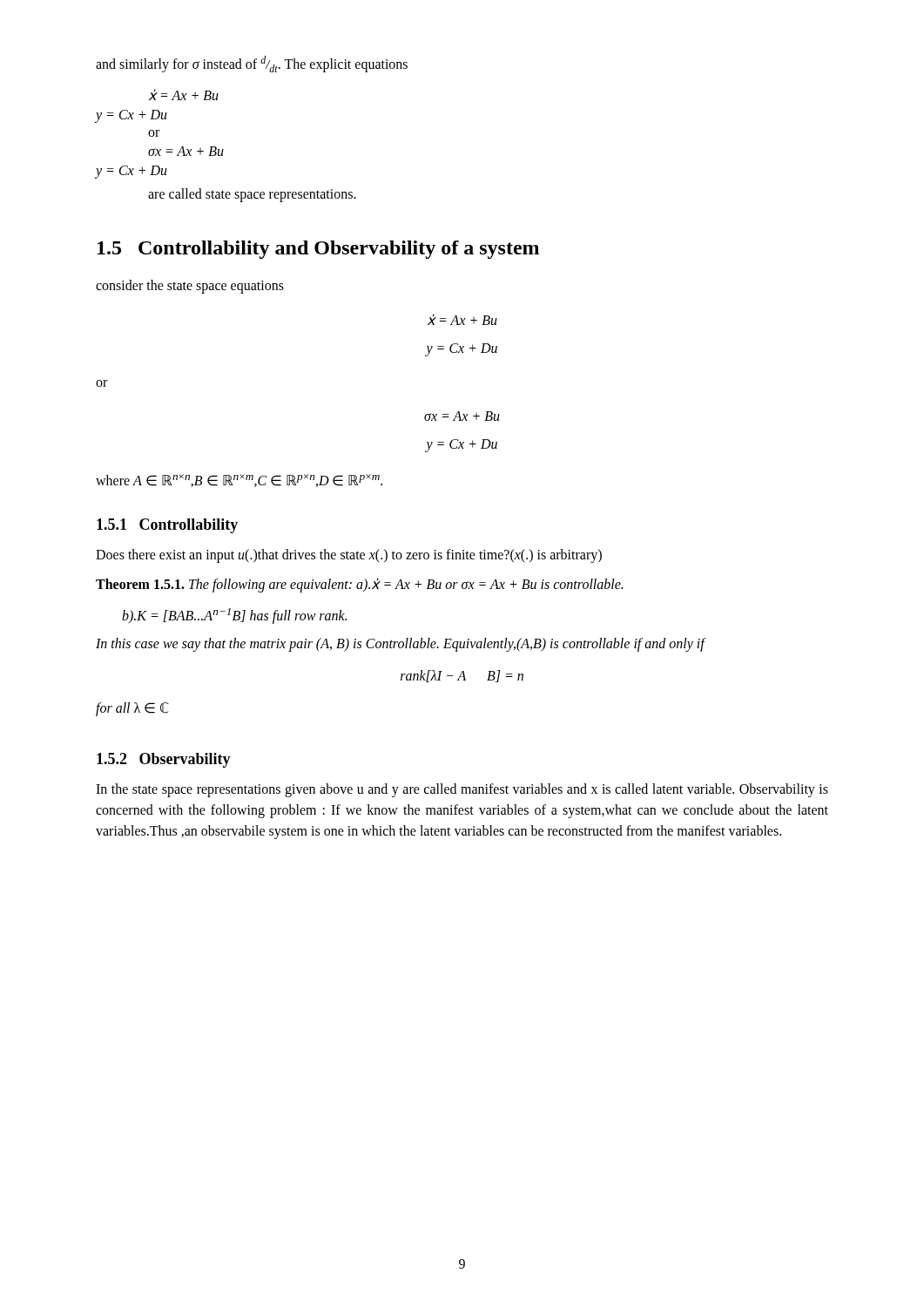Locate the block starting "σx = Ax"

tap(462, 430)
